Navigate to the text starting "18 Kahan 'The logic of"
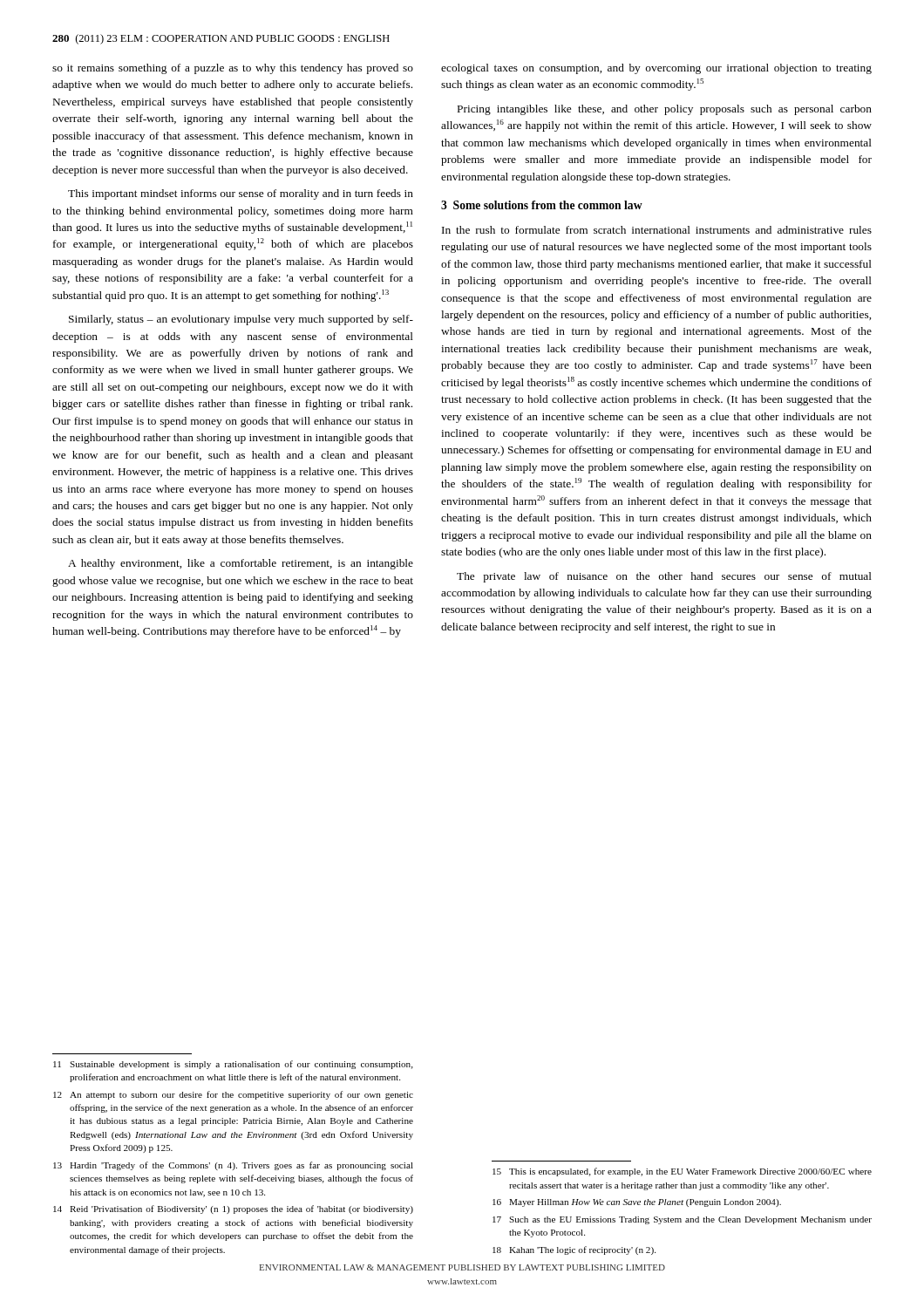The image size is (924, 1308). tap(574, 1250)
